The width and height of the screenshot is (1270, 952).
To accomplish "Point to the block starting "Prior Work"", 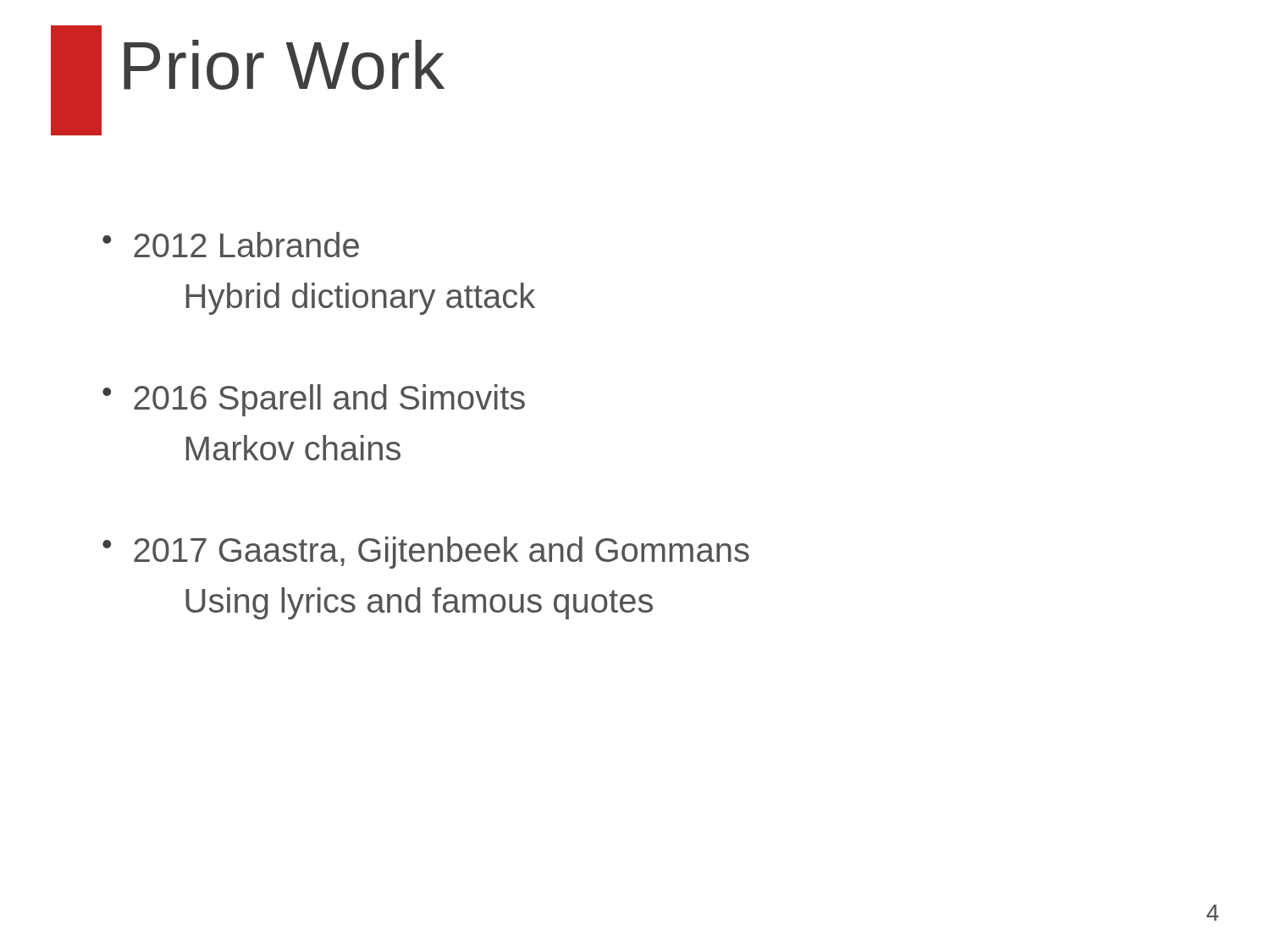I will click(282, 66).
